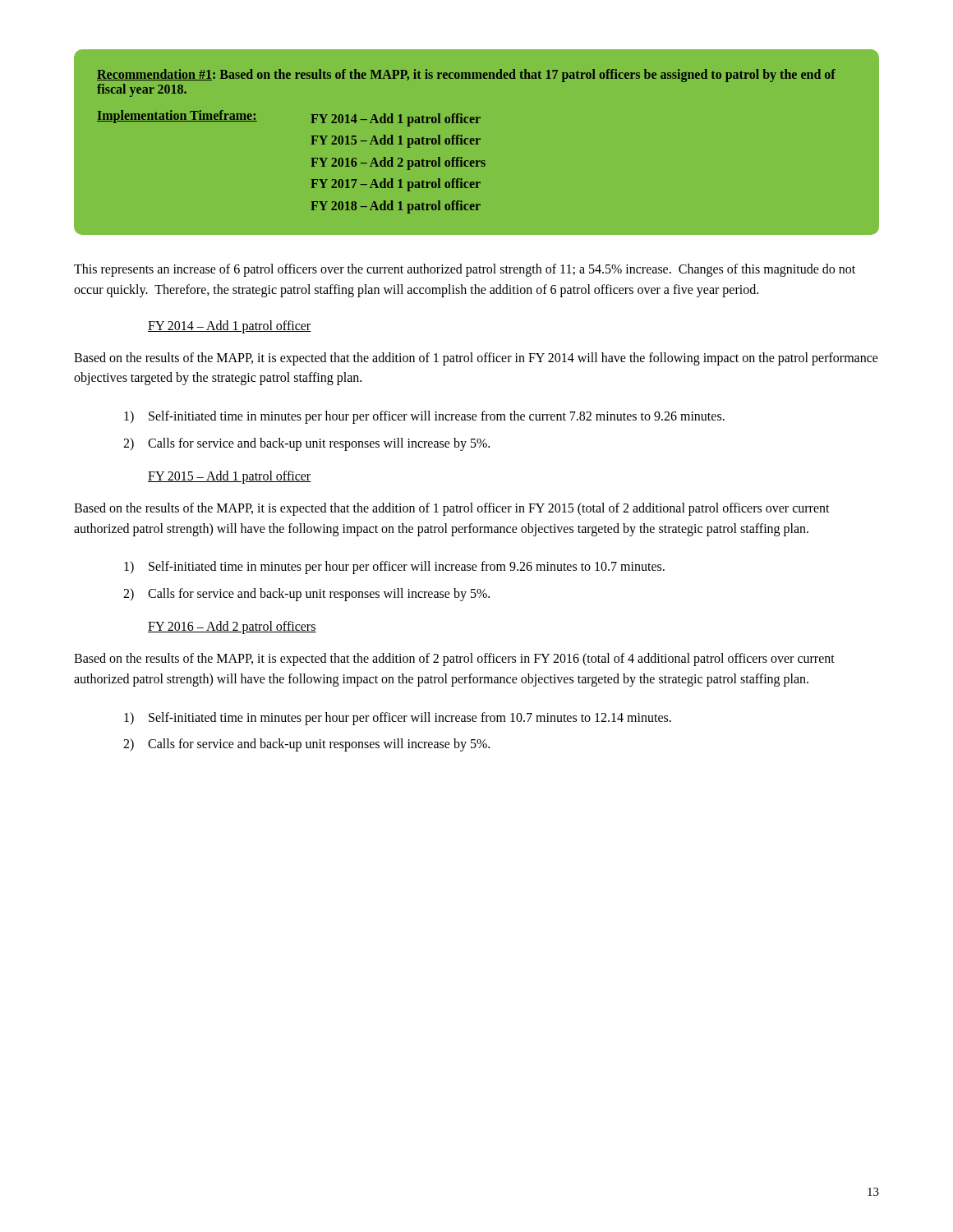Find the section header on this page that starts "FY 2015 –"
Image resolution: width=953 pixels, height=1232 pixels.
[x=229, y=476]
